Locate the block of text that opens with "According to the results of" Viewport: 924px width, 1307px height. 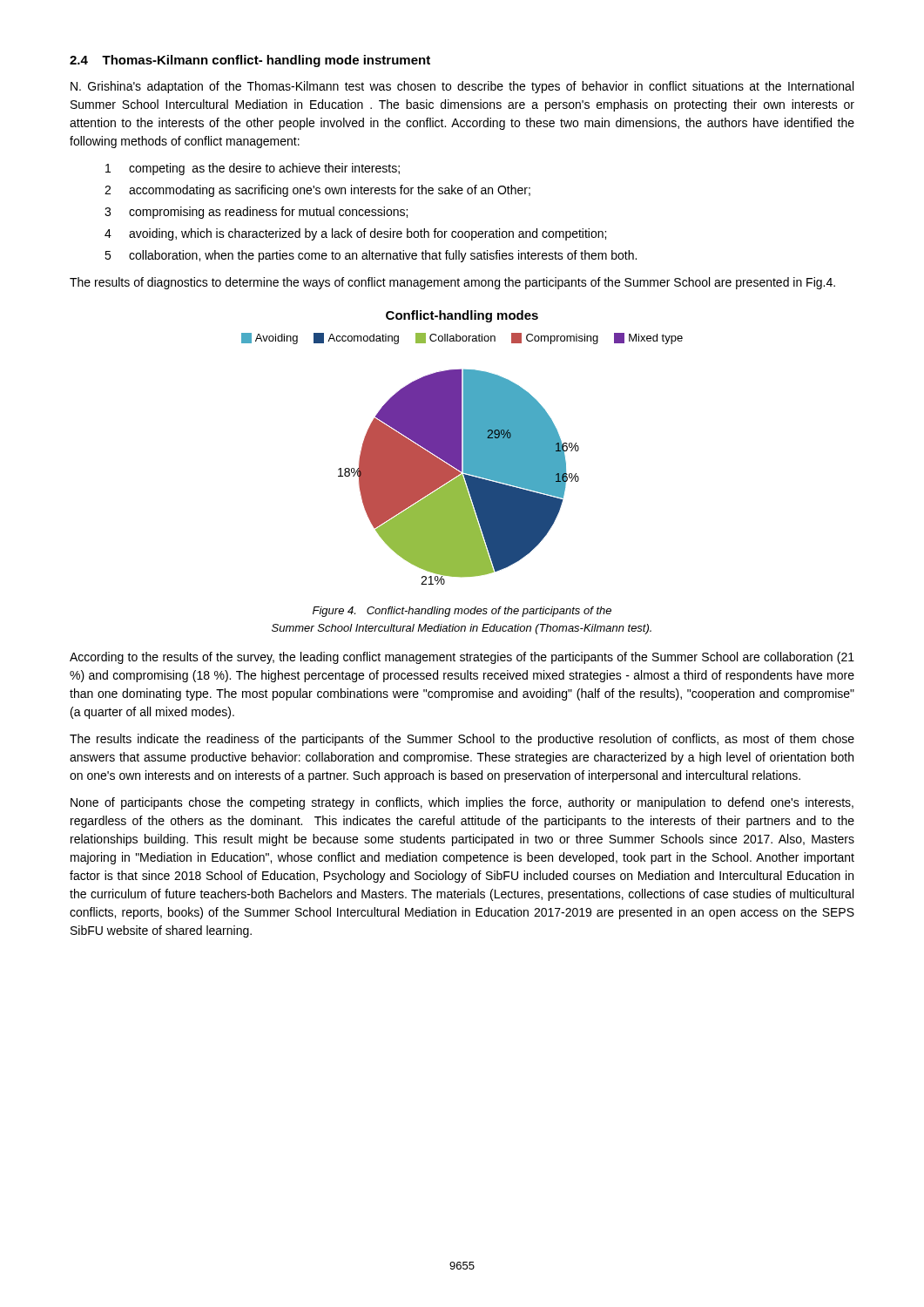(462, 684)
